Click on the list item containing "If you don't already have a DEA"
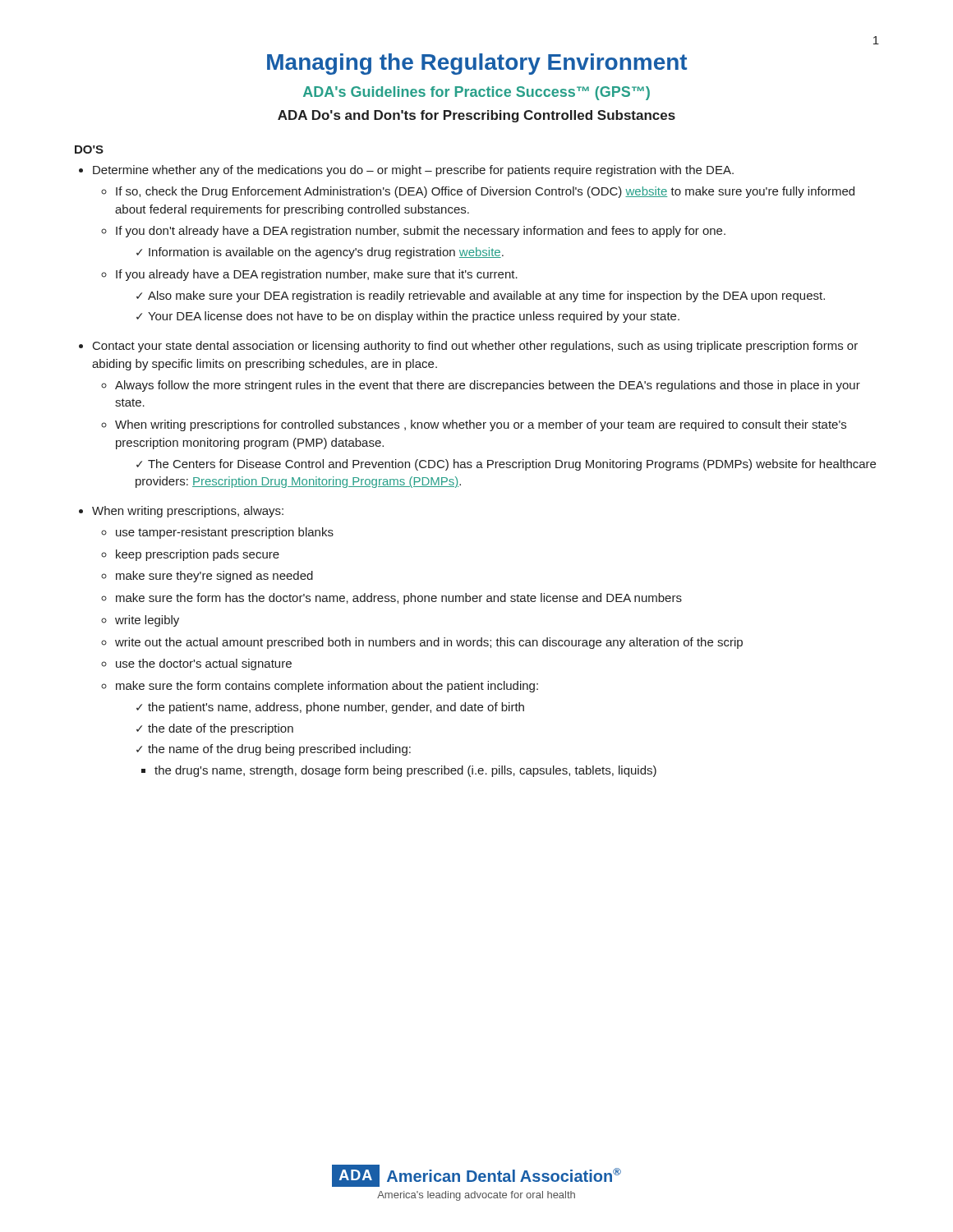Viewport: 953px width, 1232px height. [497, 242]
